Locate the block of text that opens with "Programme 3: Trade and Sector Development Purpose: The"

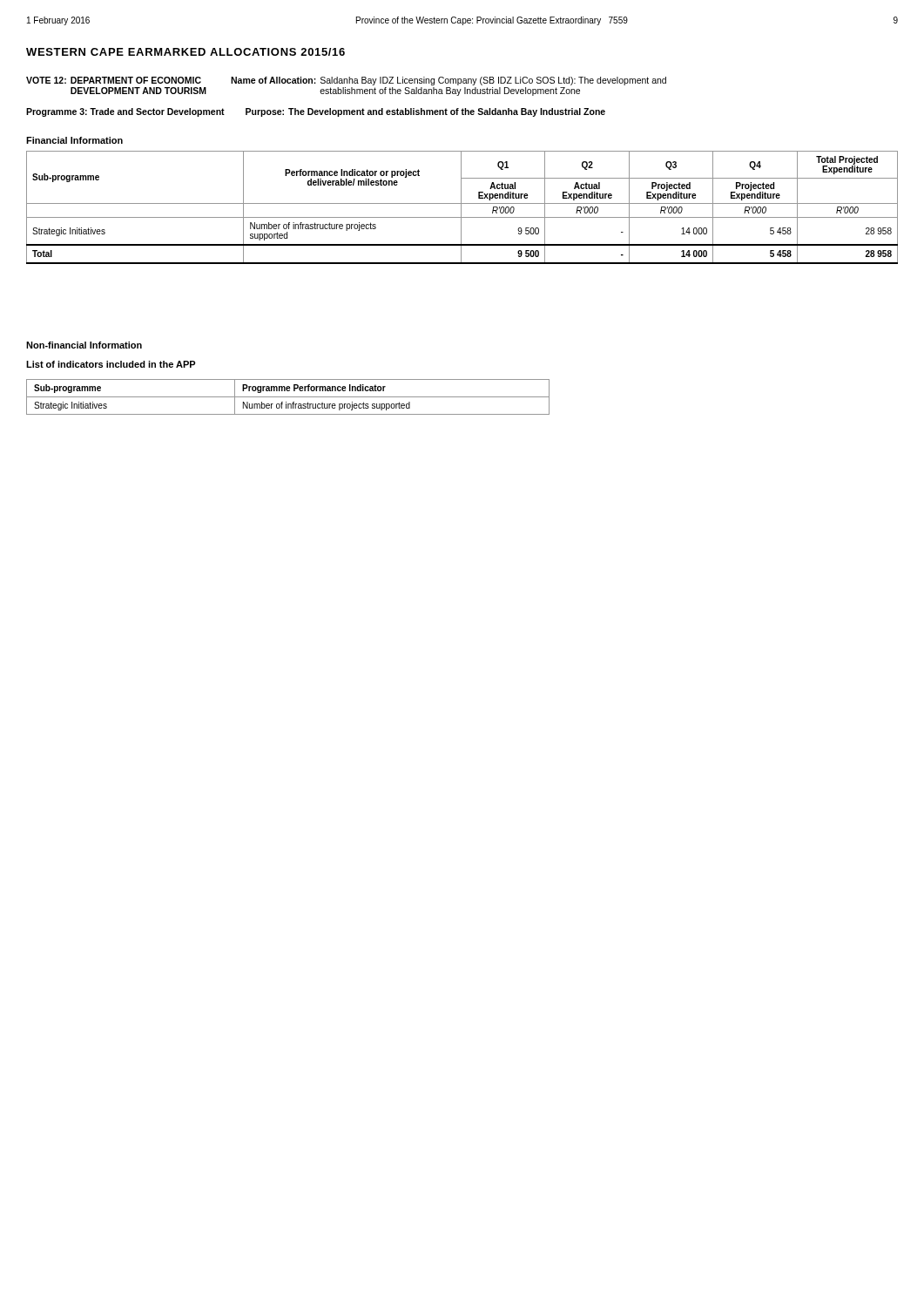point(316,111)
